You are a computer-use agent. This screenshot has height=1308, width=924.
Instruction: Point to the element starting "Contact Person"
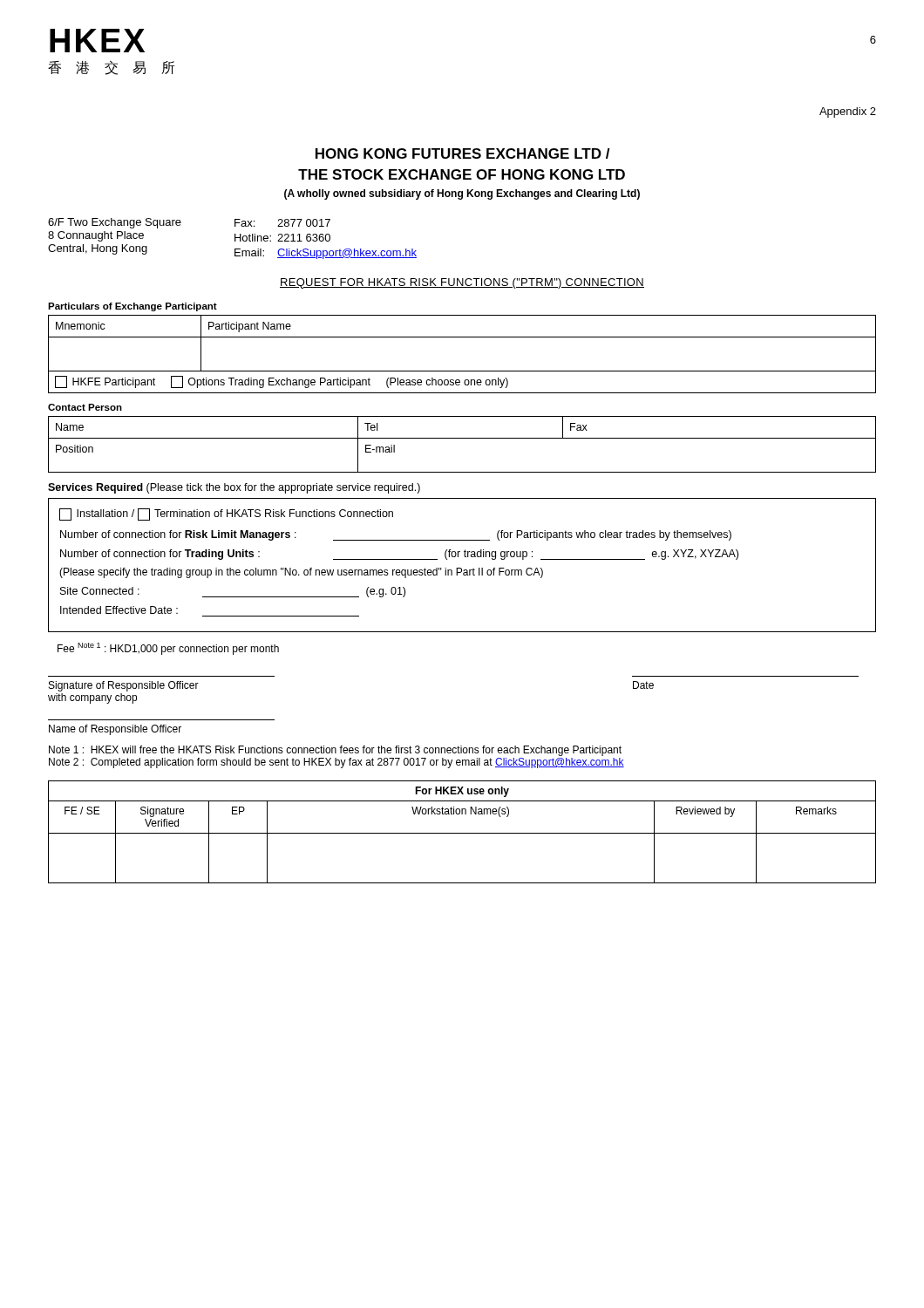point(85,407)
